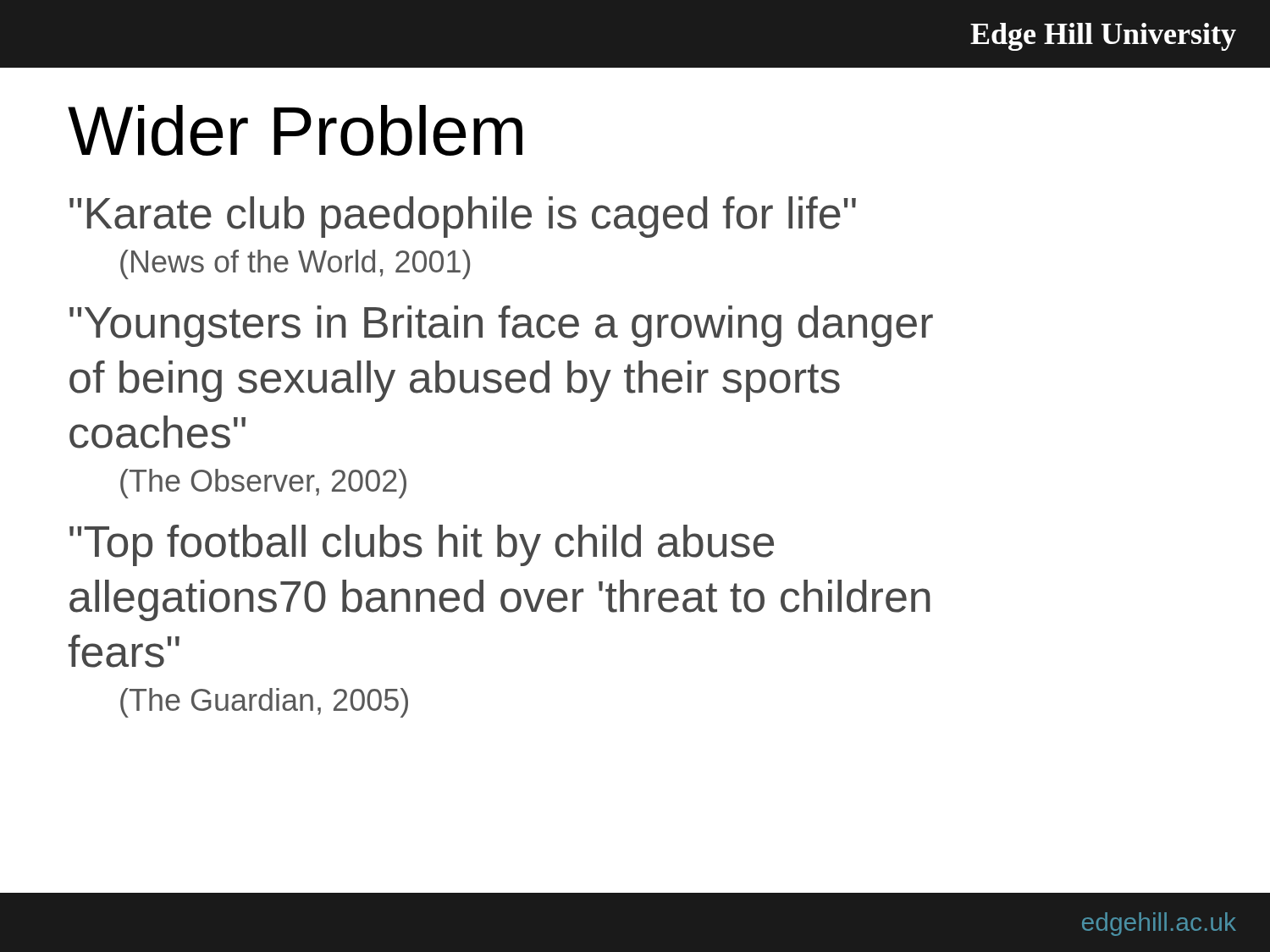Select the text containing "(News of the World, 2001)"
This screenshot has width=1270, height=952.
[295, 262]
